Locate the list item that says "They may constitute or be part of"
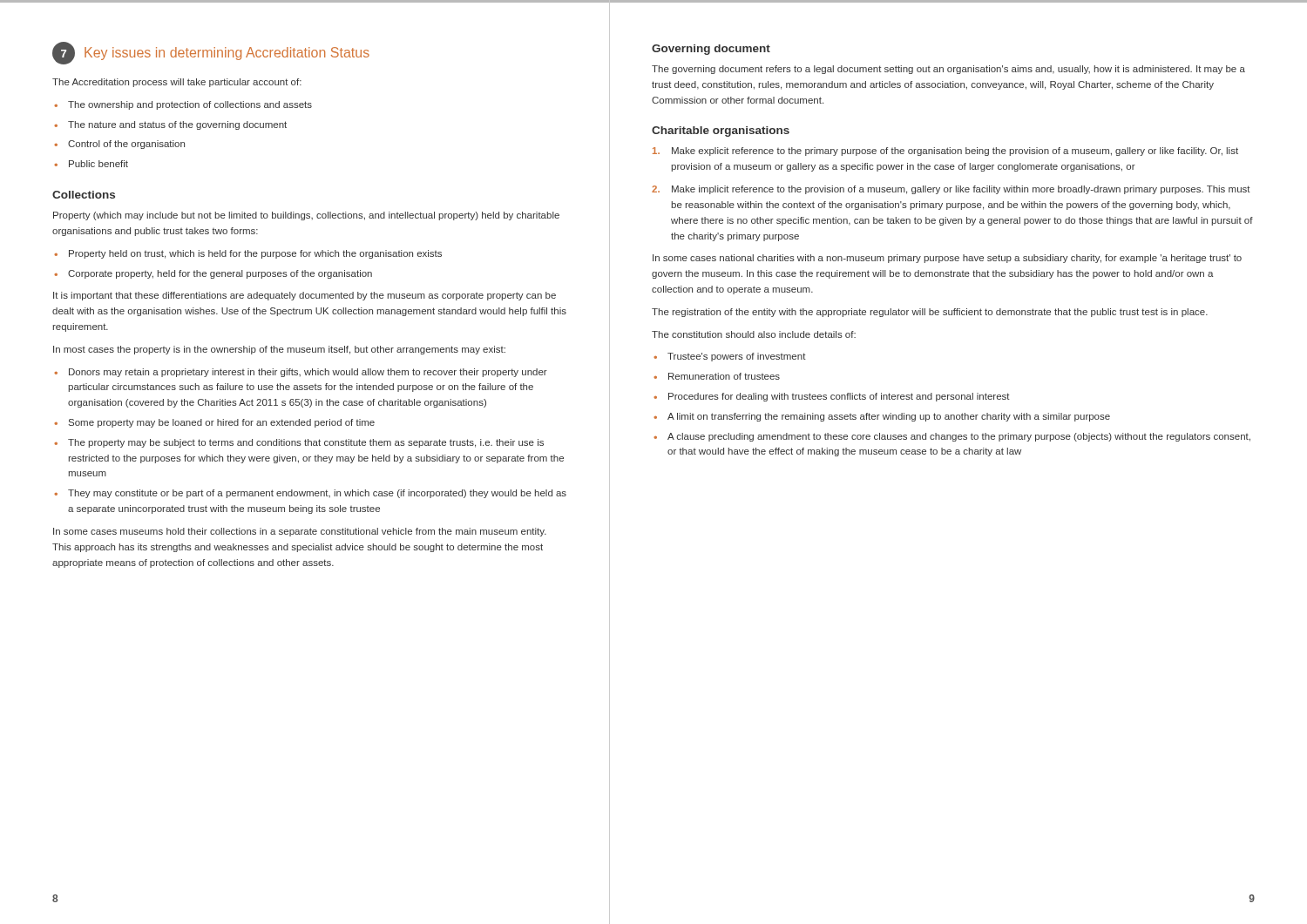 tap(317, 501)
